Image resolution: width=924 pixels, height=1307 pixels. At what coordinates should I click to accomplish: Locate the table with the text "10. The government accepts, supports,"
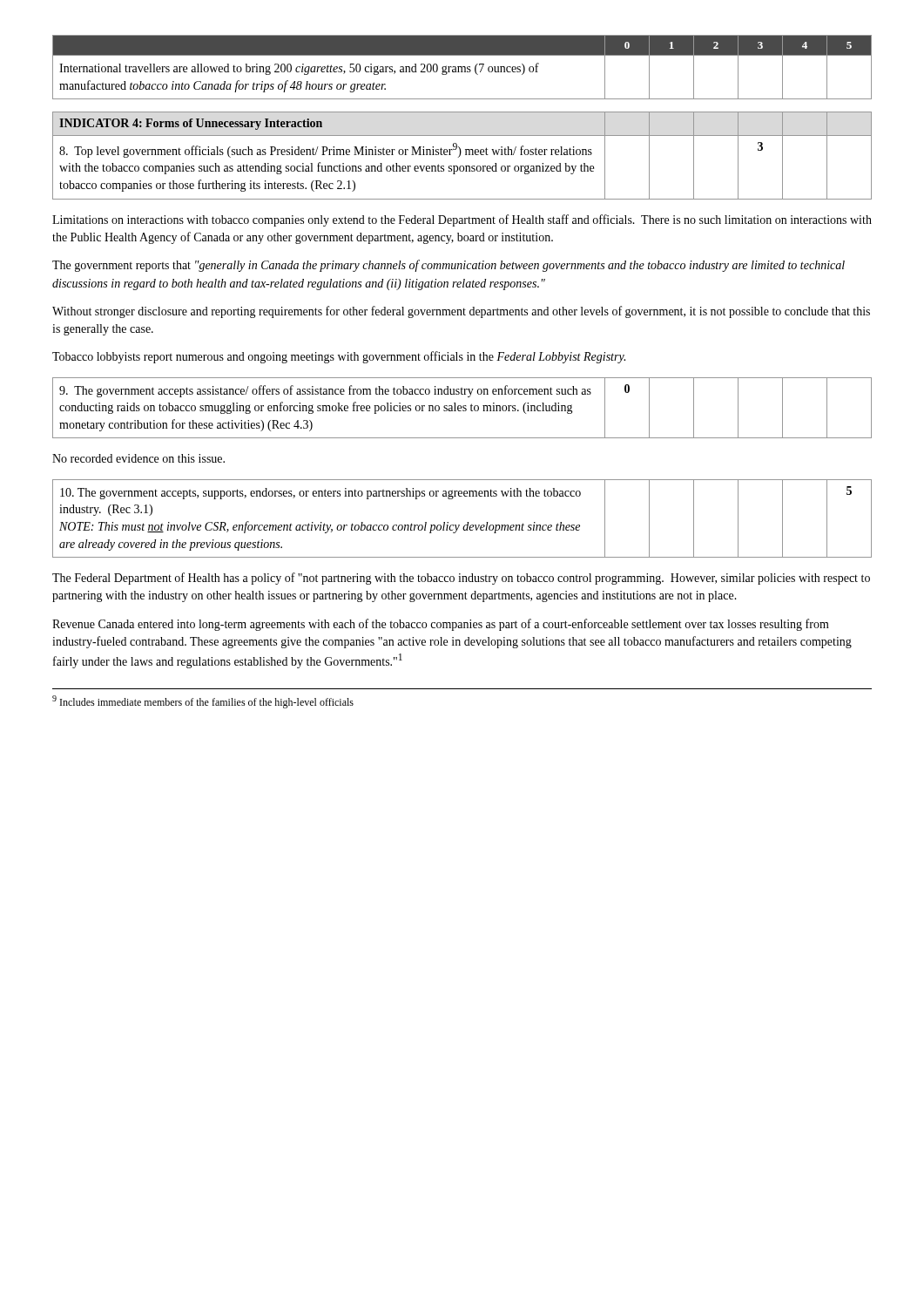pos(462,518)
